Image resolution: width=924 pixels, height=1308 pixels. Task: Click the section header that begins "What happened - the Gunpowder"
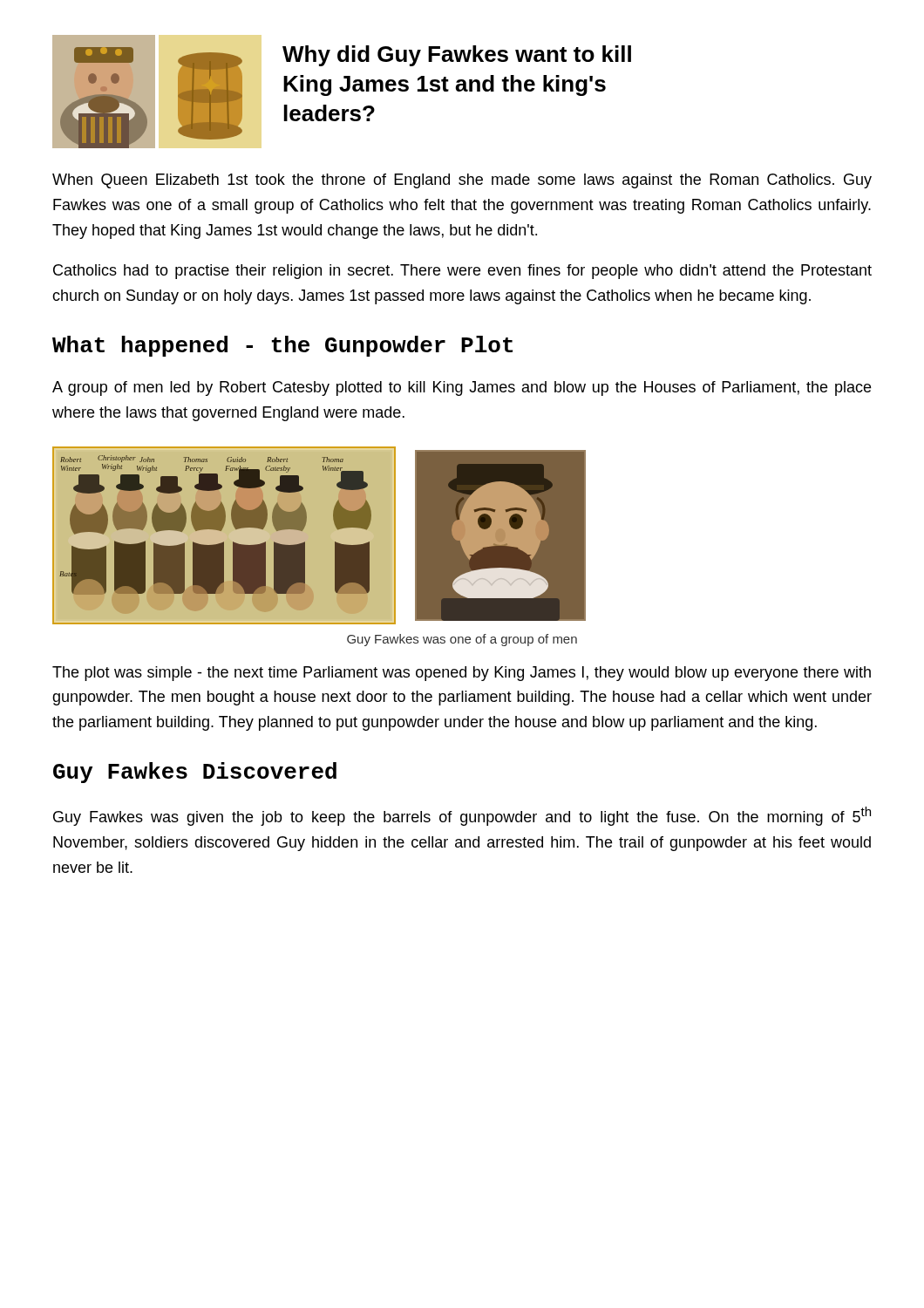click(284, 346)
